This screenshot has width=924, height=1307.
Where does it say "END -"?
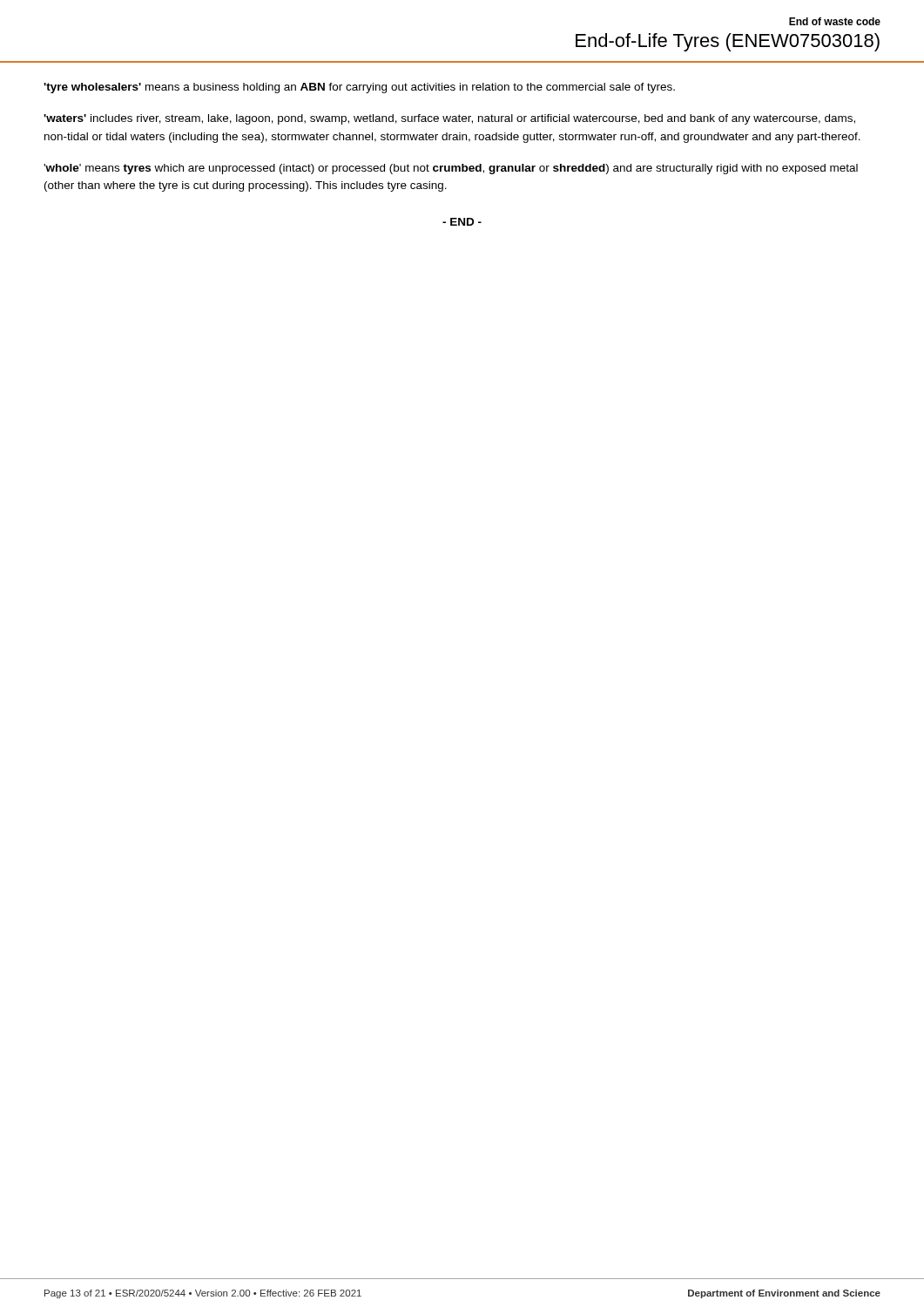[x=462, y=222]
